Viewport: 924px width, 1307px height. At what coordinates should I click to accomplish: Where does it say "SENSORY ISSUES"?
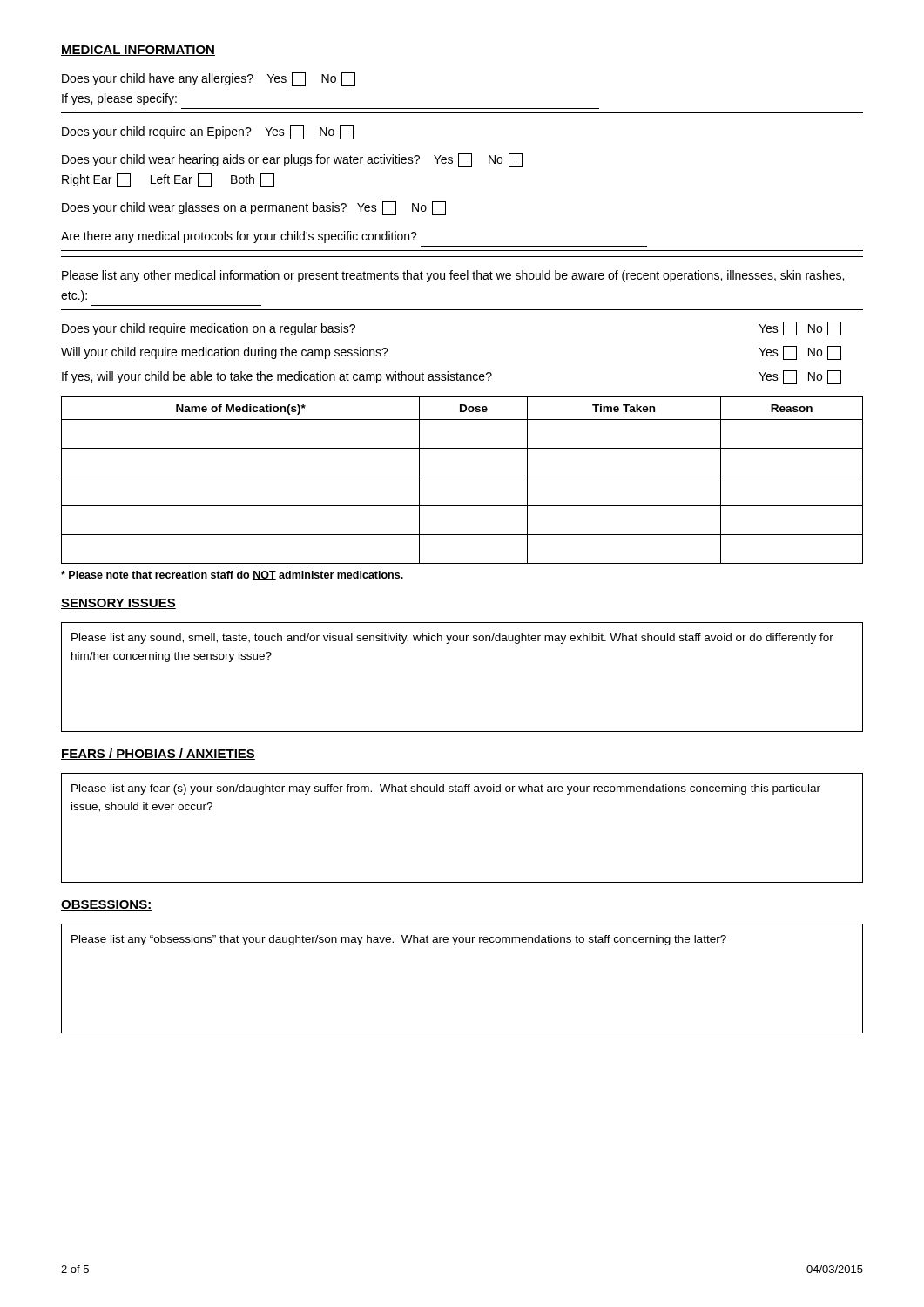coord(118,602)
